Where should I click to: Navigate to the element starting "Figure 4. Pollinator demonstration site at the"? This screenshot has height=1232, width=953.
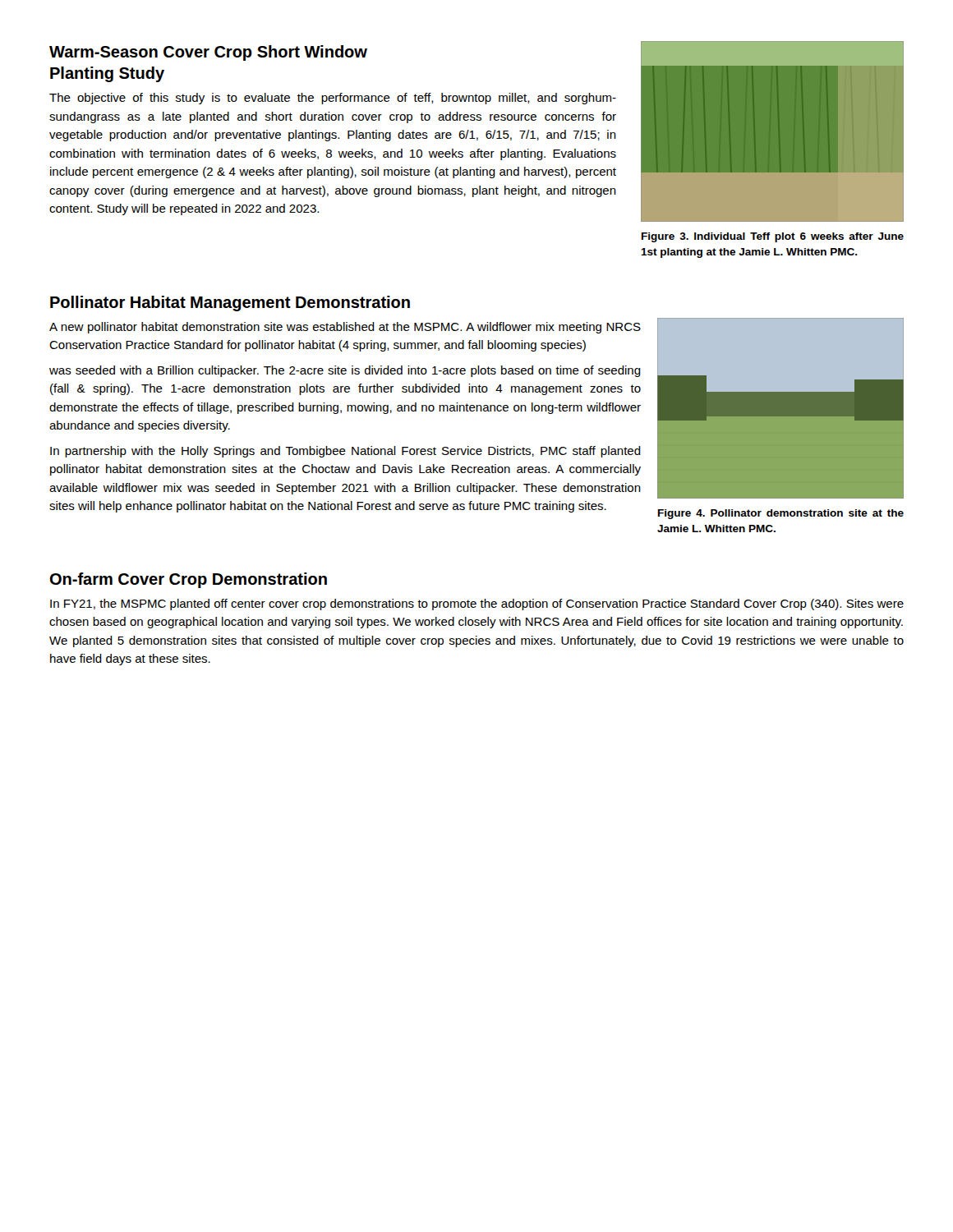tap(781, 521)
